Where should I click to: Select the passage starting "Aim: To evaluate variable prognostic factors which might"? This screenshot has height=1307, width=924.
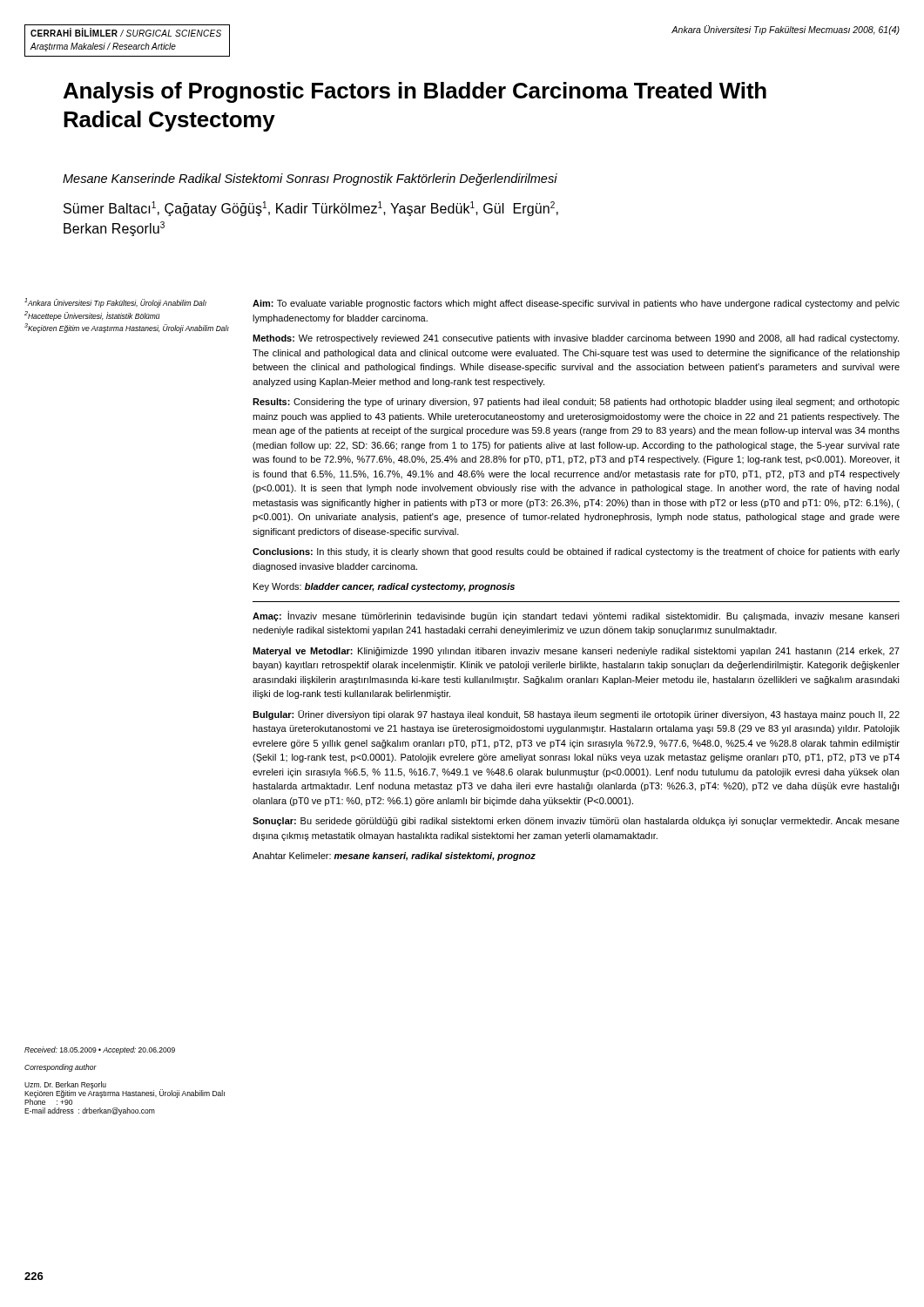[576, 310]
